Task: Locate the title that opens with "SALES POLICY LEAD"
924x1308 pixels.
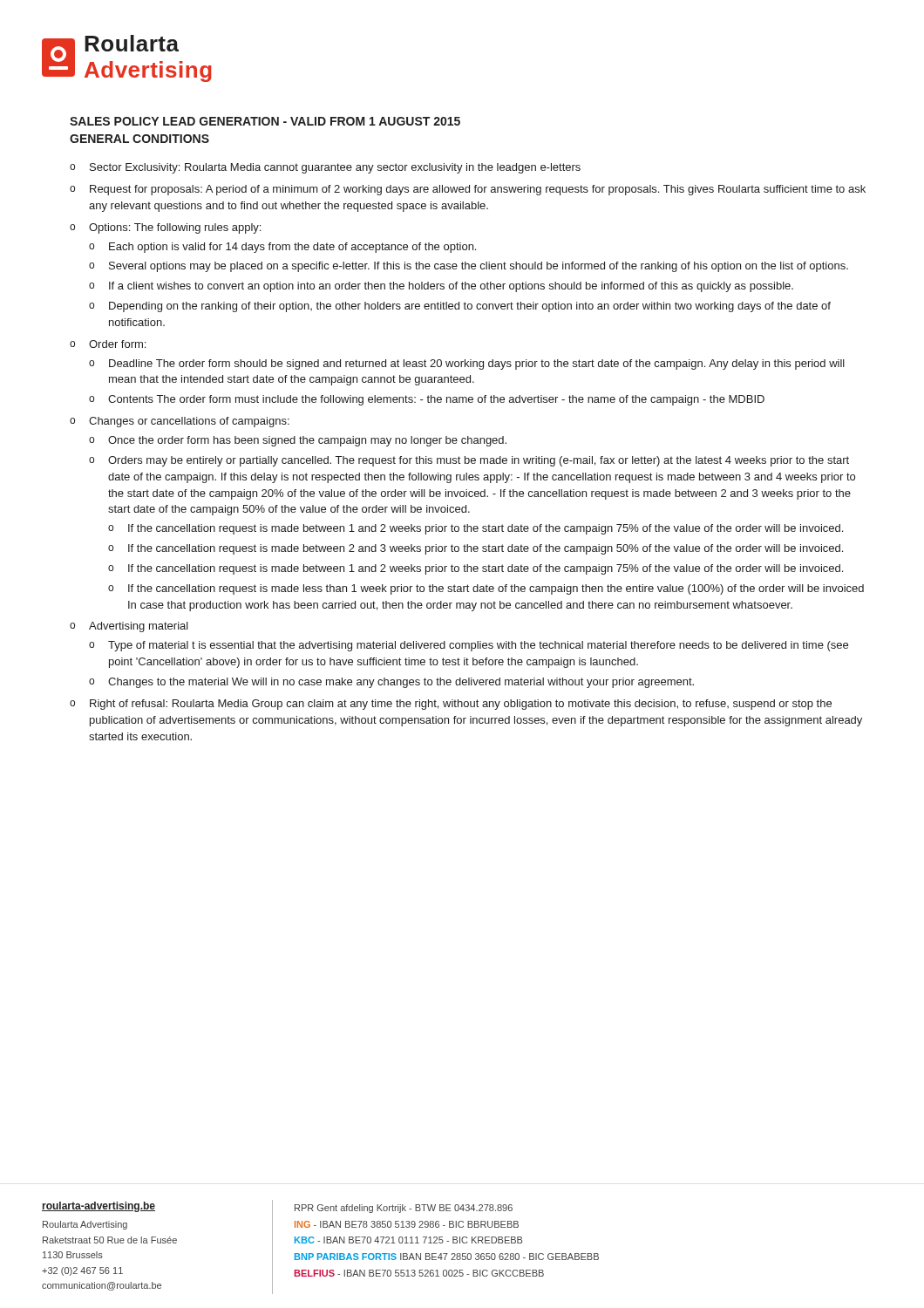Action: click(x=265, y=130)
